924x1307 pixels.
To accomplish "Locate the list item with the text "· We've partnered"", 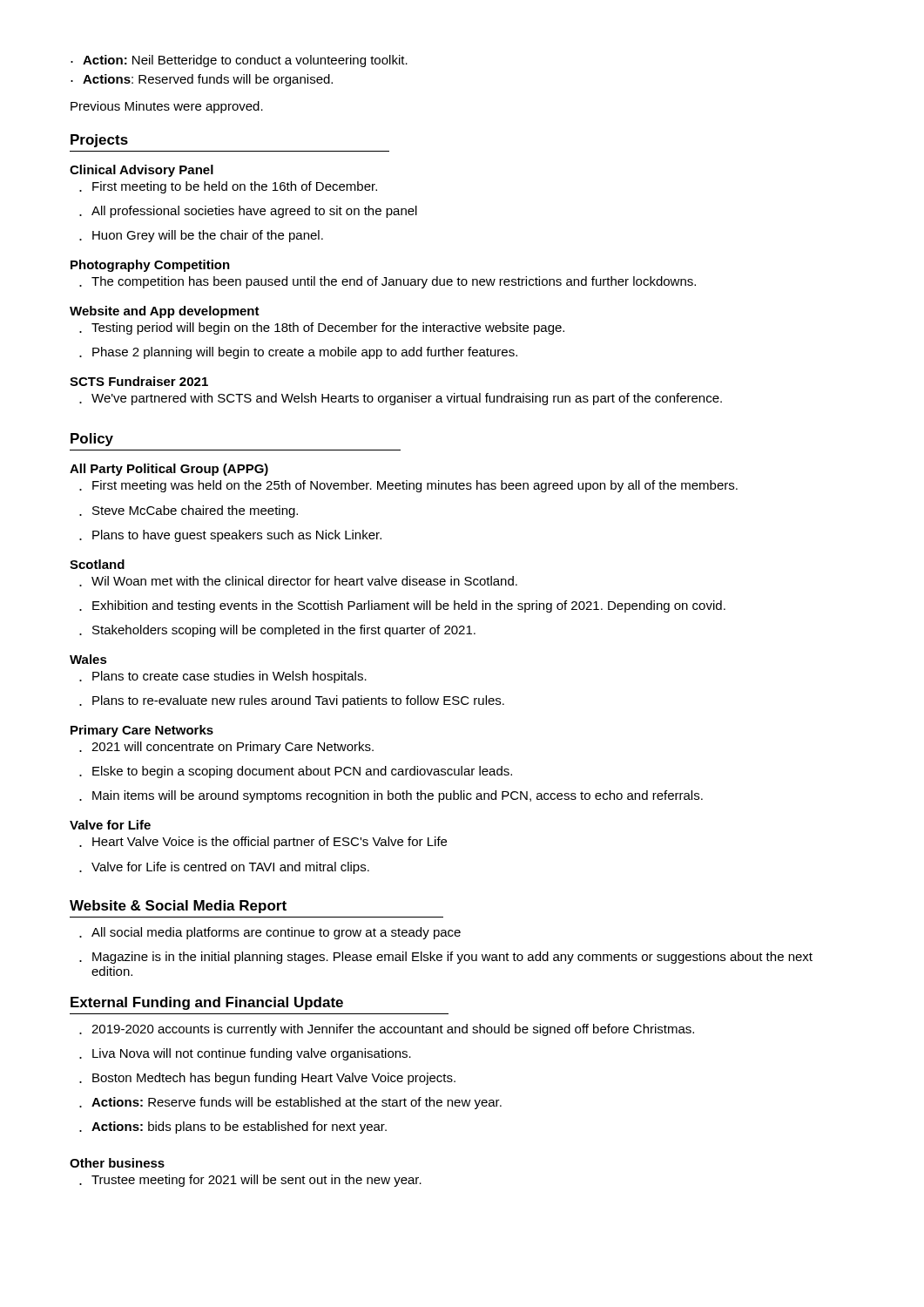I will (401, 402).
